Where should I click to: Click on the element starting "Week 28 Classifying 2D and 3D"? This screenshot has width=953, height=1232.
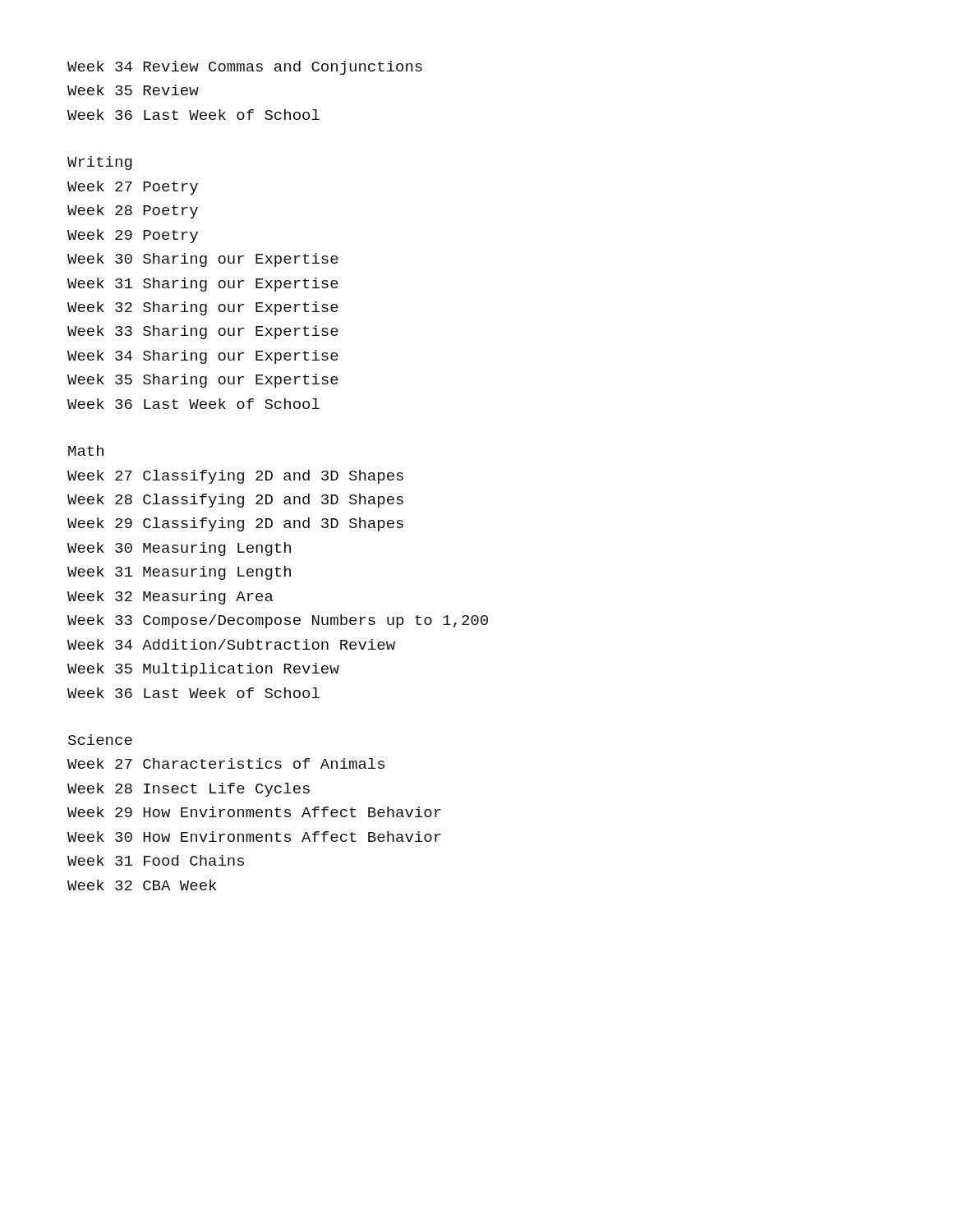tap(236, 500)
